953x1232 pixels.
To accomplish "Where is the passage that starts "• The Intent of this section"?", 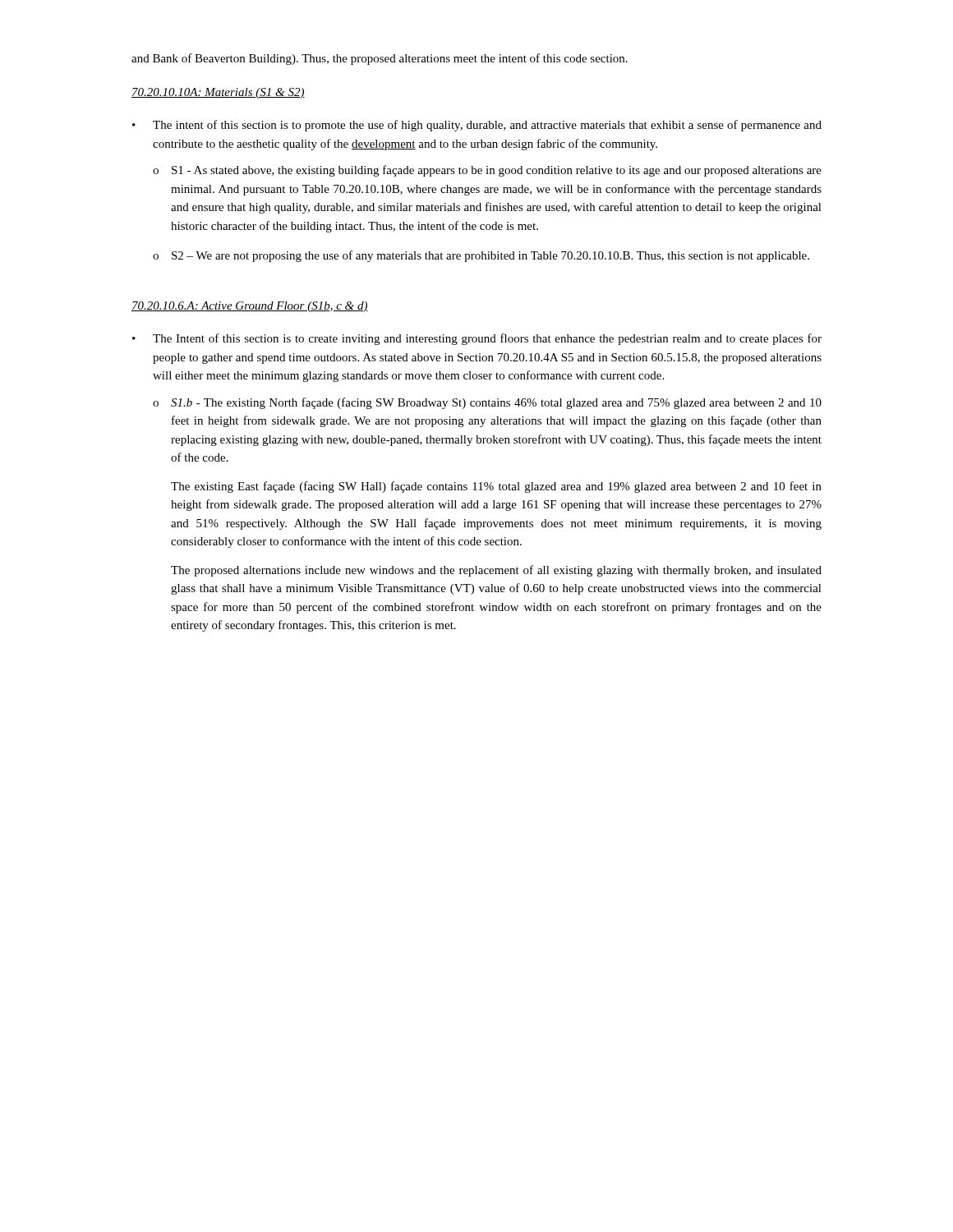I will (476, 486).
